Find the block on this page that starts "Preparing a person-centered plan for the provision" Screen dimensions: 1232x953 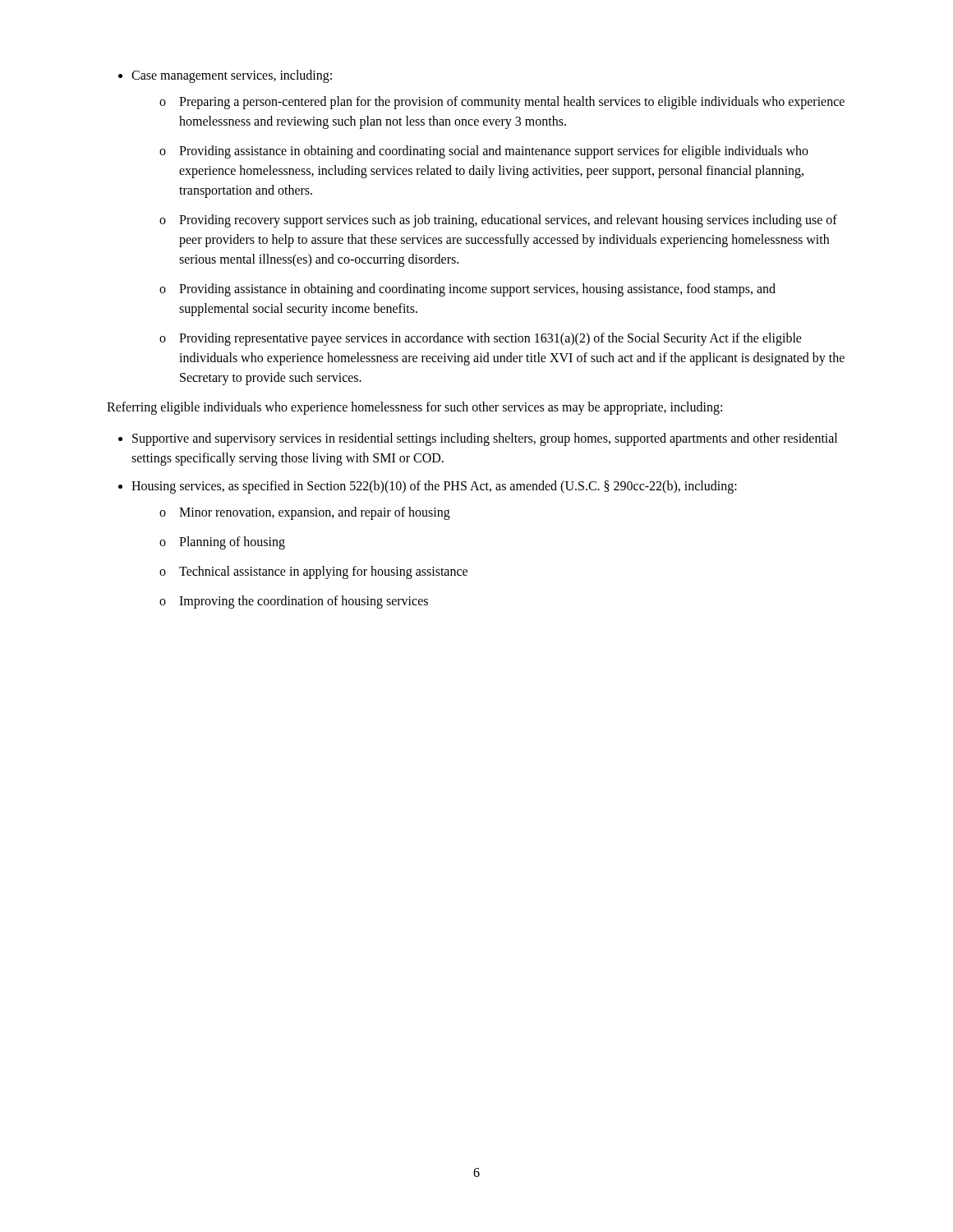(512, 111)
